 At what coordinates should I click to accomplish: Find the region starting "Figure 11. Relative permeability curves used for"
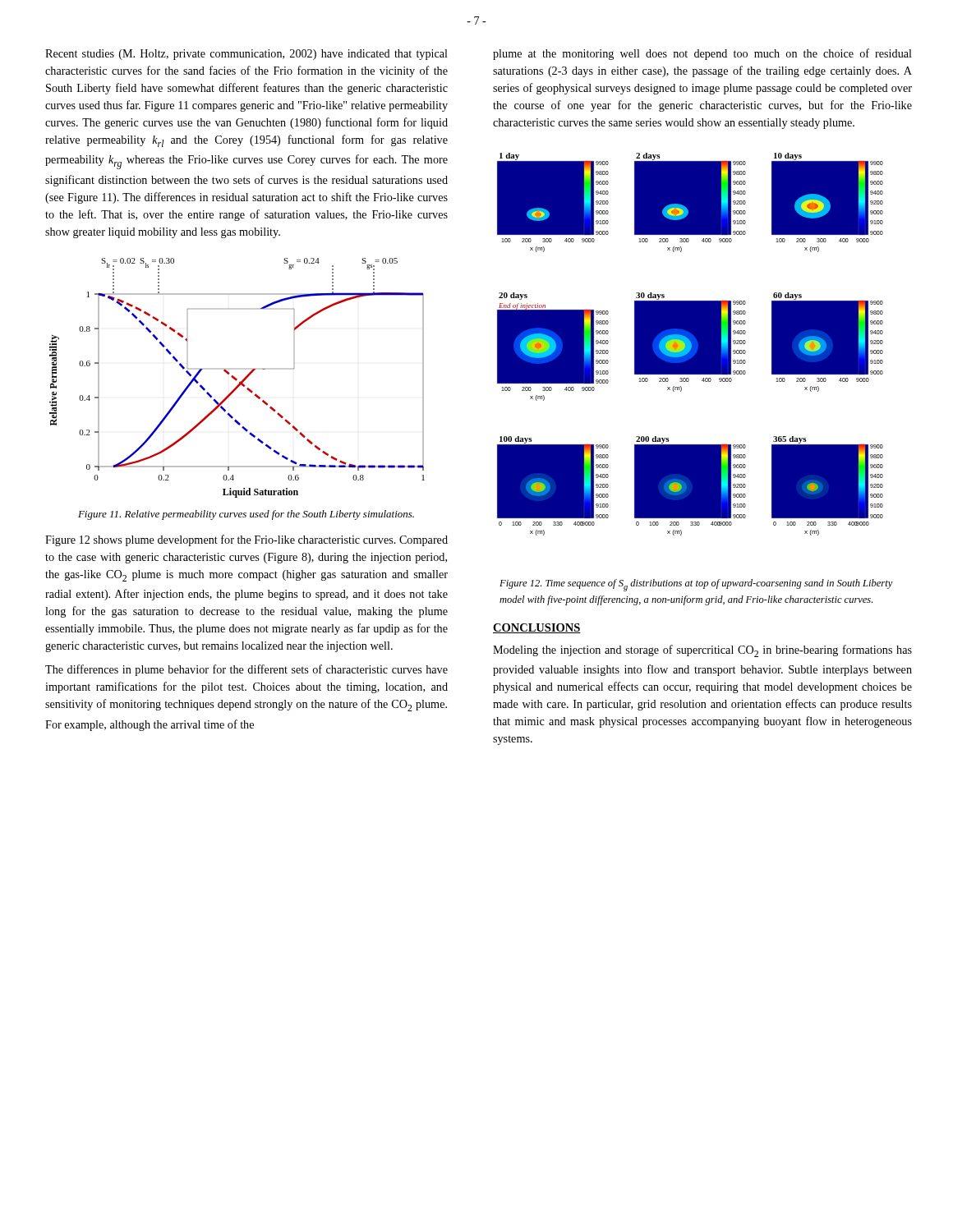click(x=246, y=514)
